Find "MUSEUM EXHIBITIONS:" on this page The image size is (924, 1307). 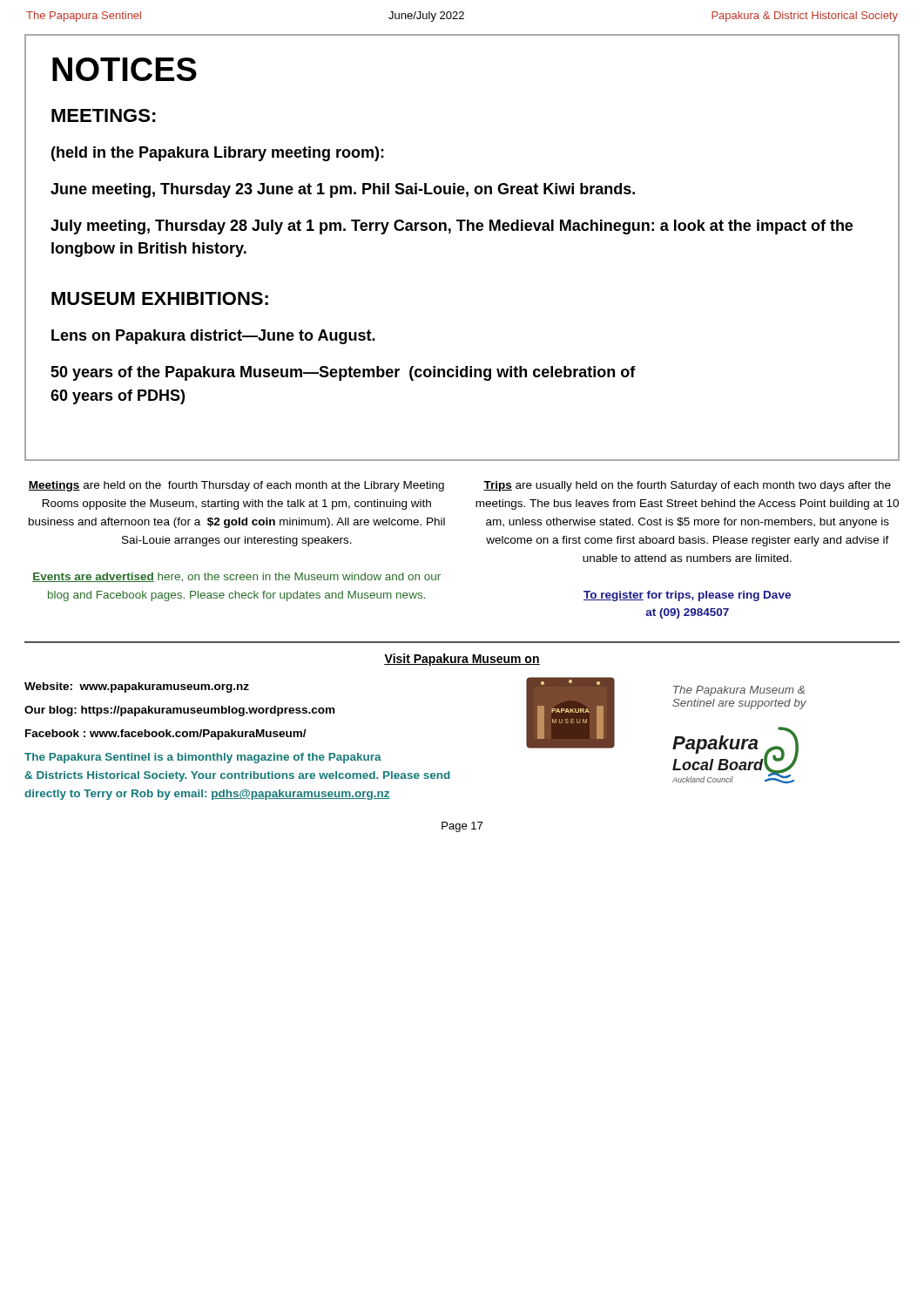pyautogui.click(x=160, y=299)
